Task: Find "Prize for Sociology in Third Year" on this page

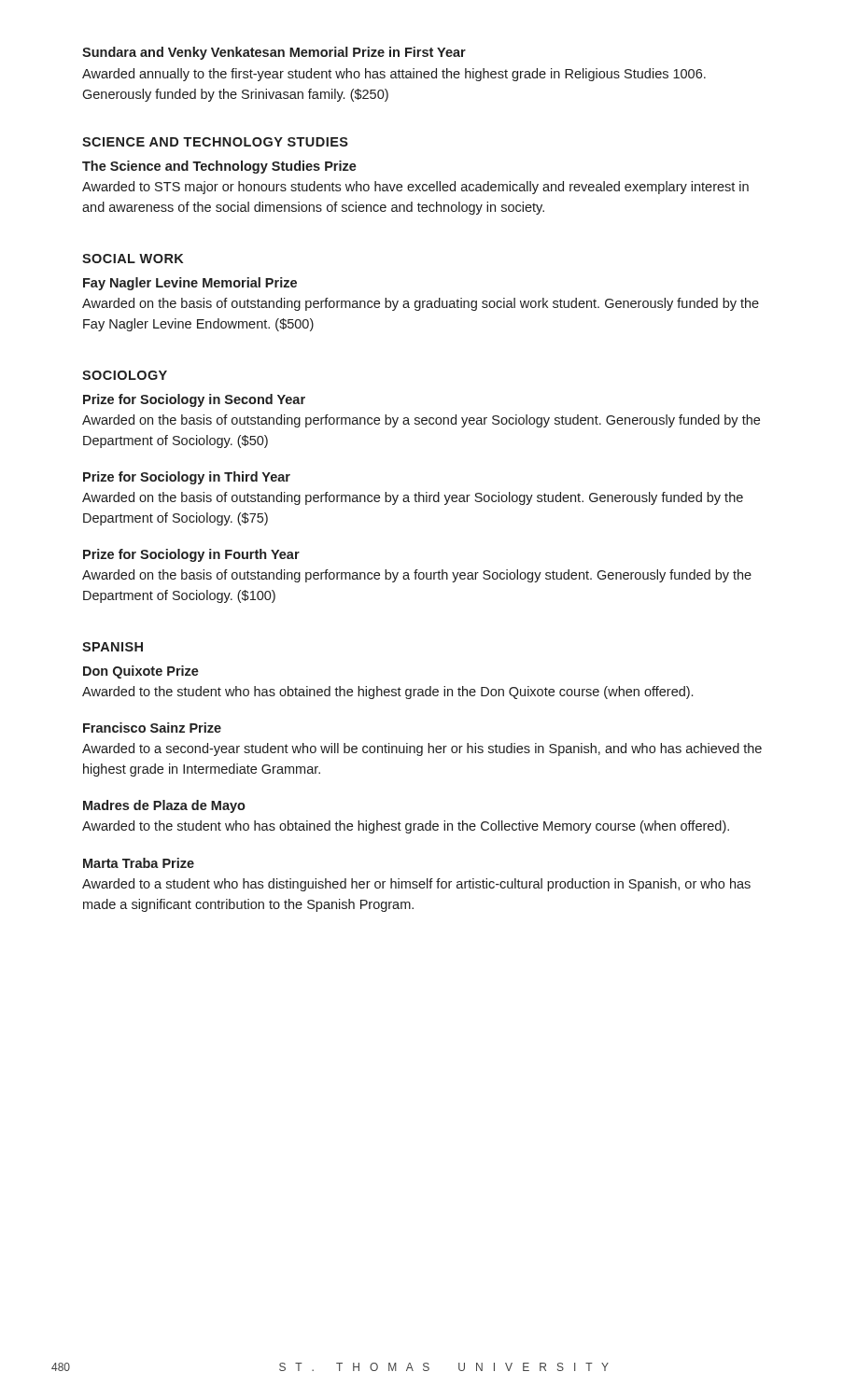Action: coord(186,477)
